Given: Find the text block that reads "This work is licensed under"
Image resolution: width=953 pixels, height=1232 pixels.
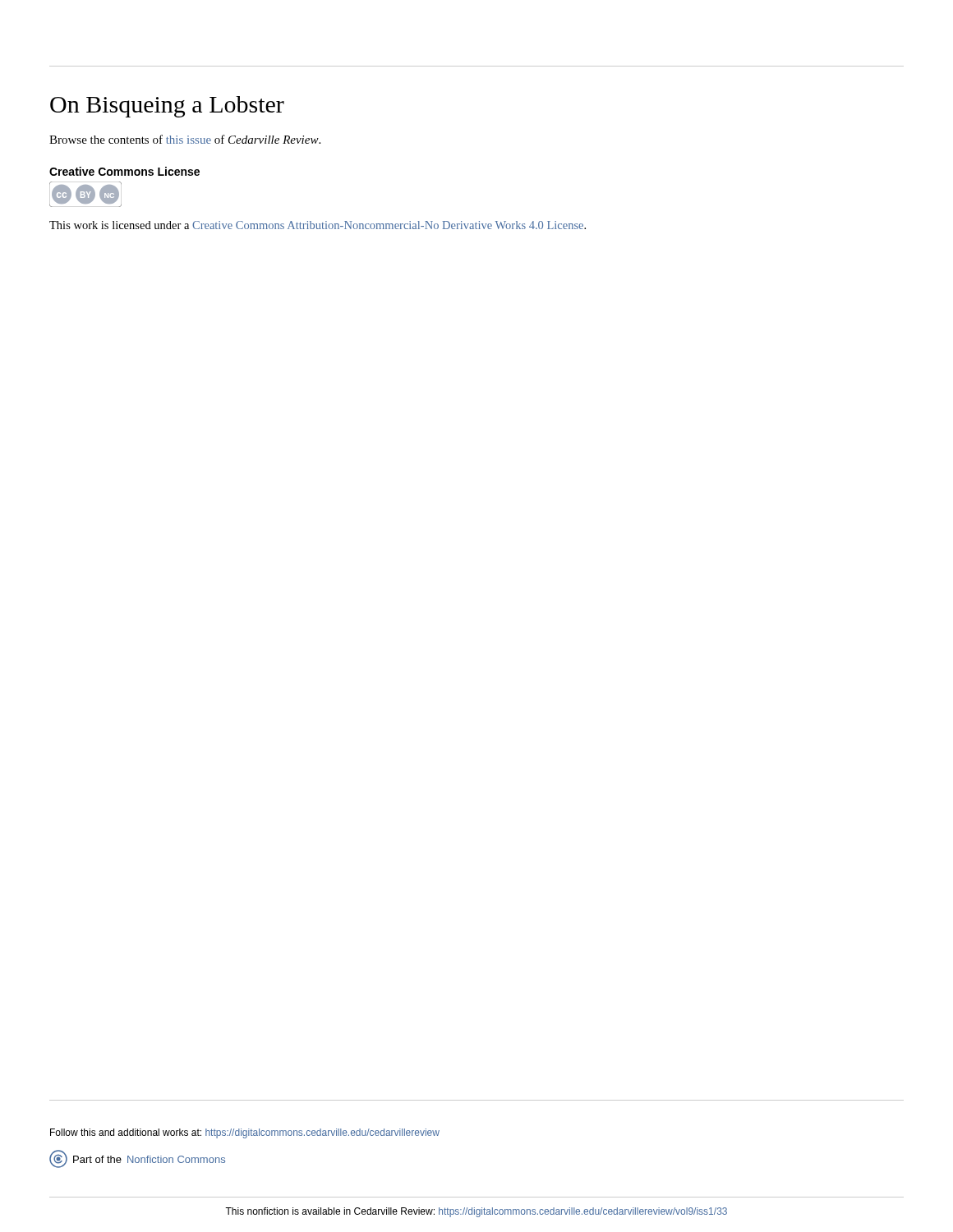Looking at the screenshot, I should [318, 225].
